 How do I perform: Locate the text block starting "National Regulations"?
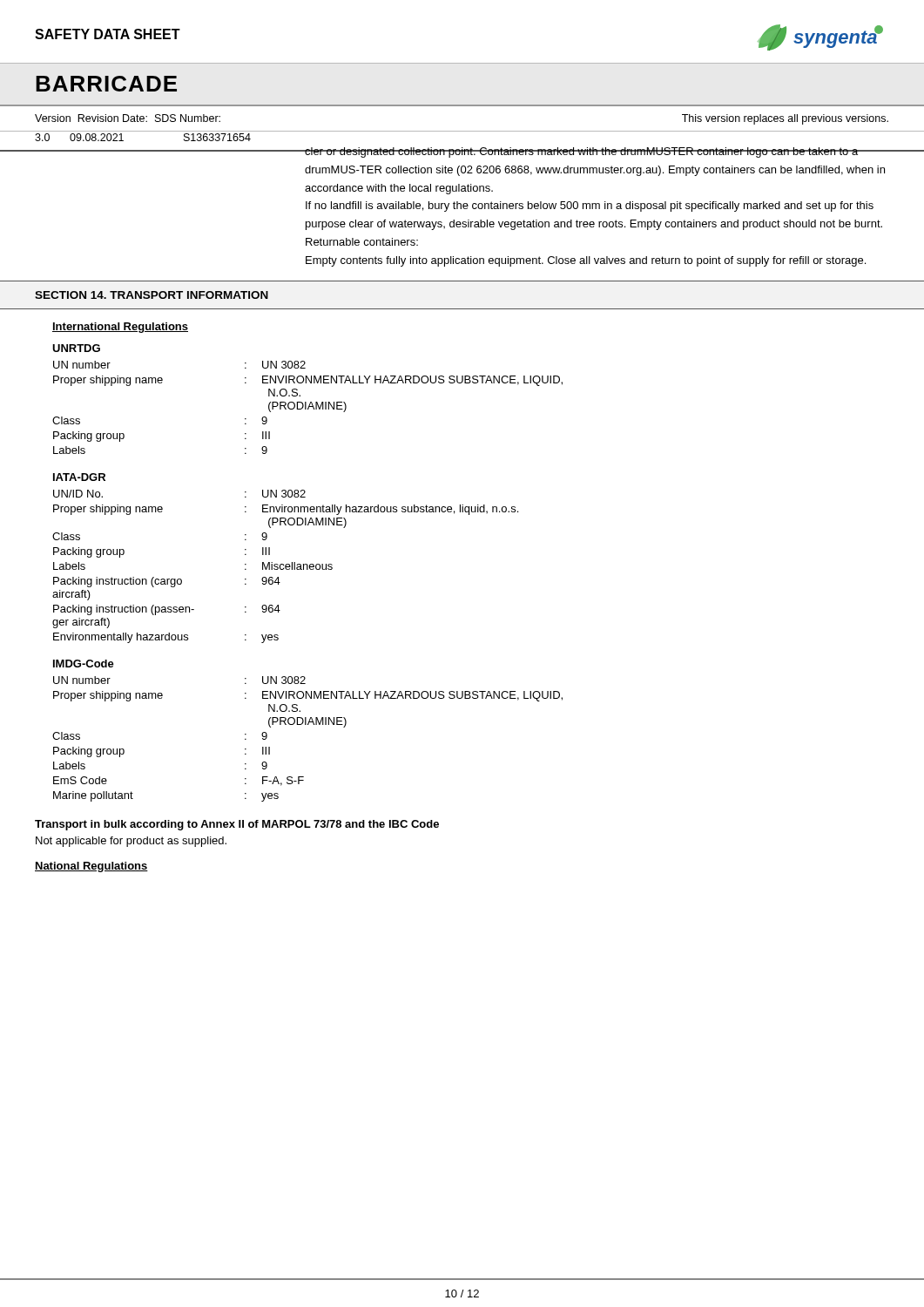(91, 865)
